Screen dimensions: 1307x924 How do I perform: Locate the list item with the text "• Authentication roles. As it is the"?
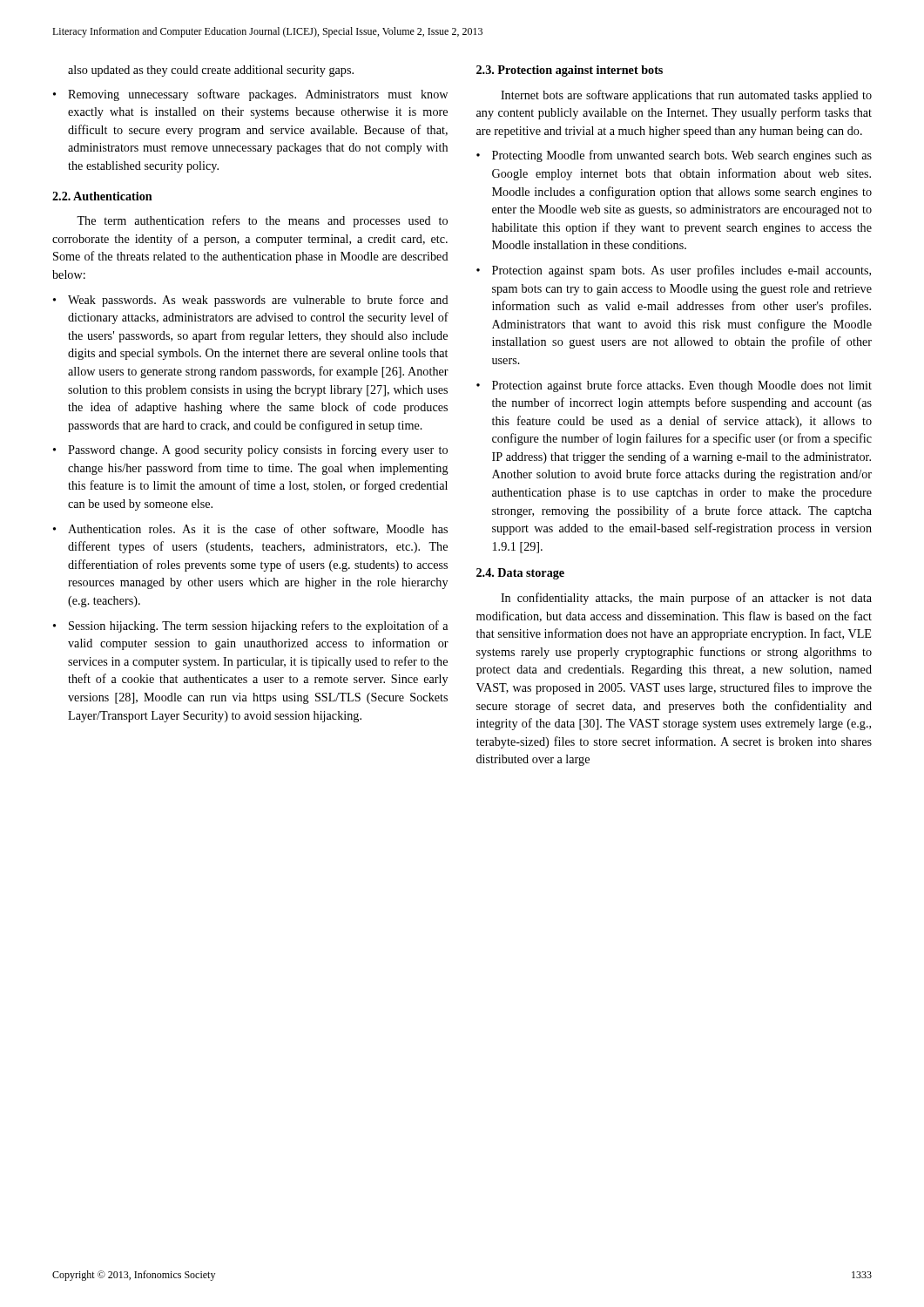coord(250,565)
